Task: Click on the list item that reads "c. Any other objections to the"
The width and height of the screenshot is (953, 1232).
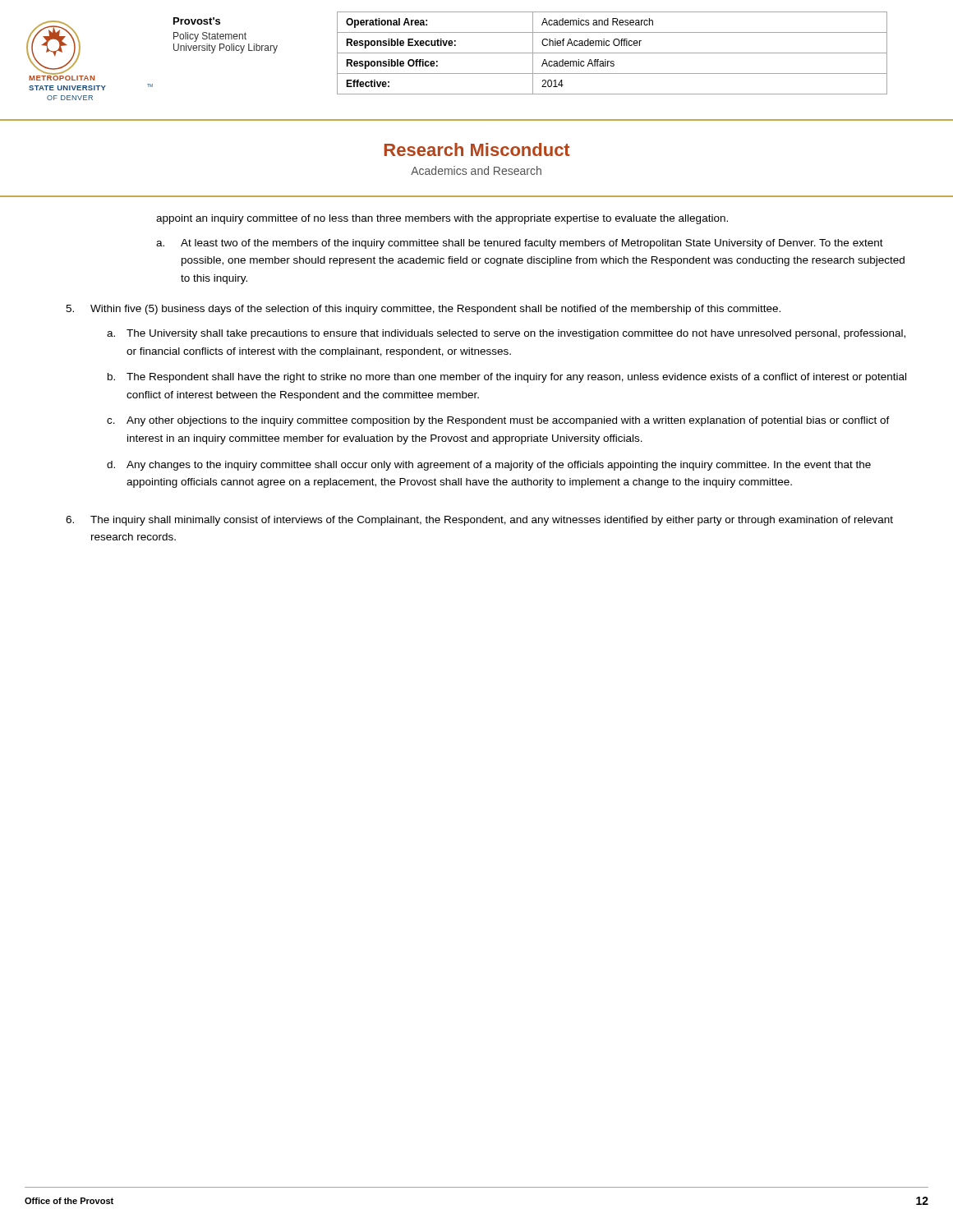Action: [x=509, y=429]
